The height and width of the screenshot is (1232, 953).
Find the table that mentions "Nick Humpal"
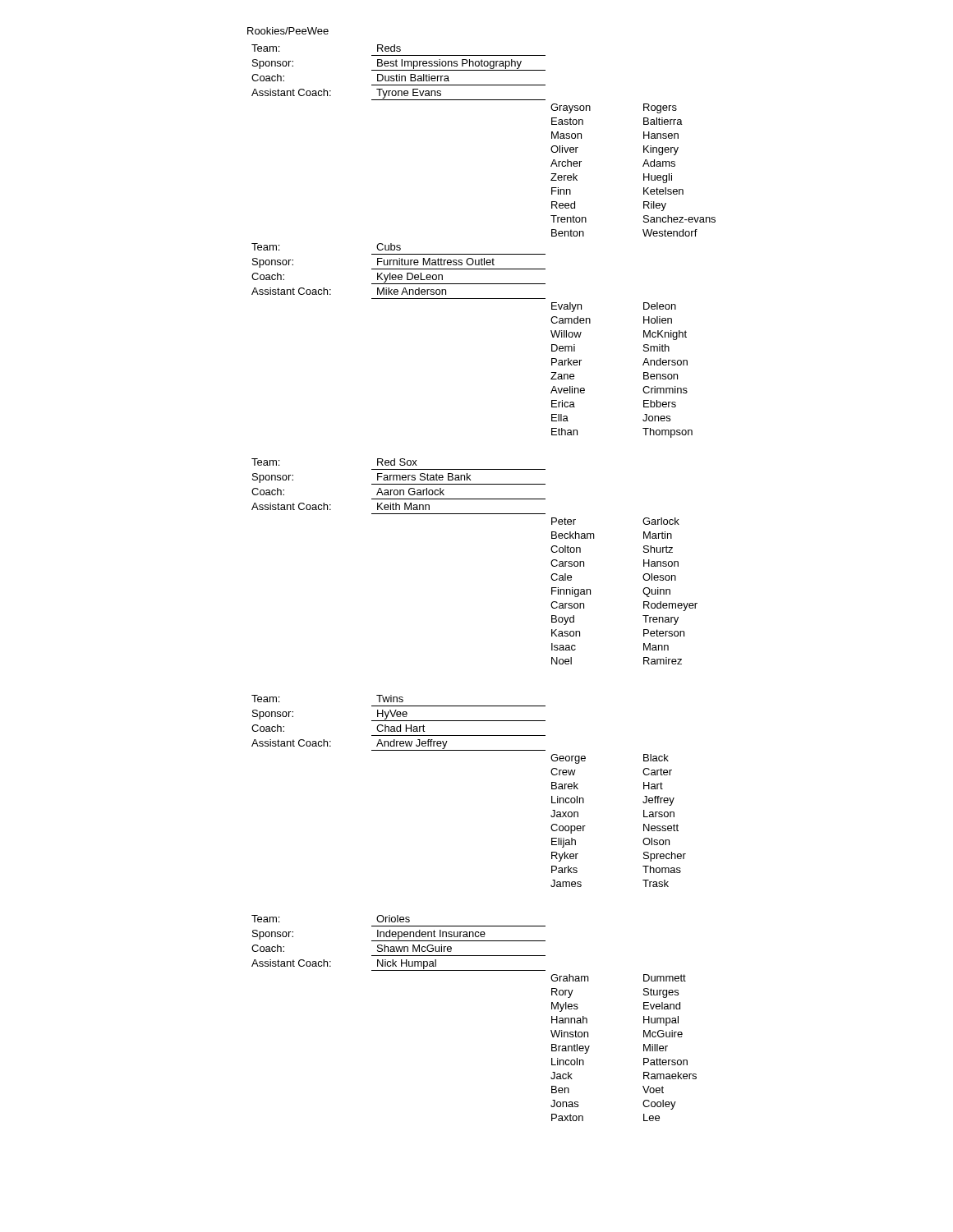click(500, 1018)
